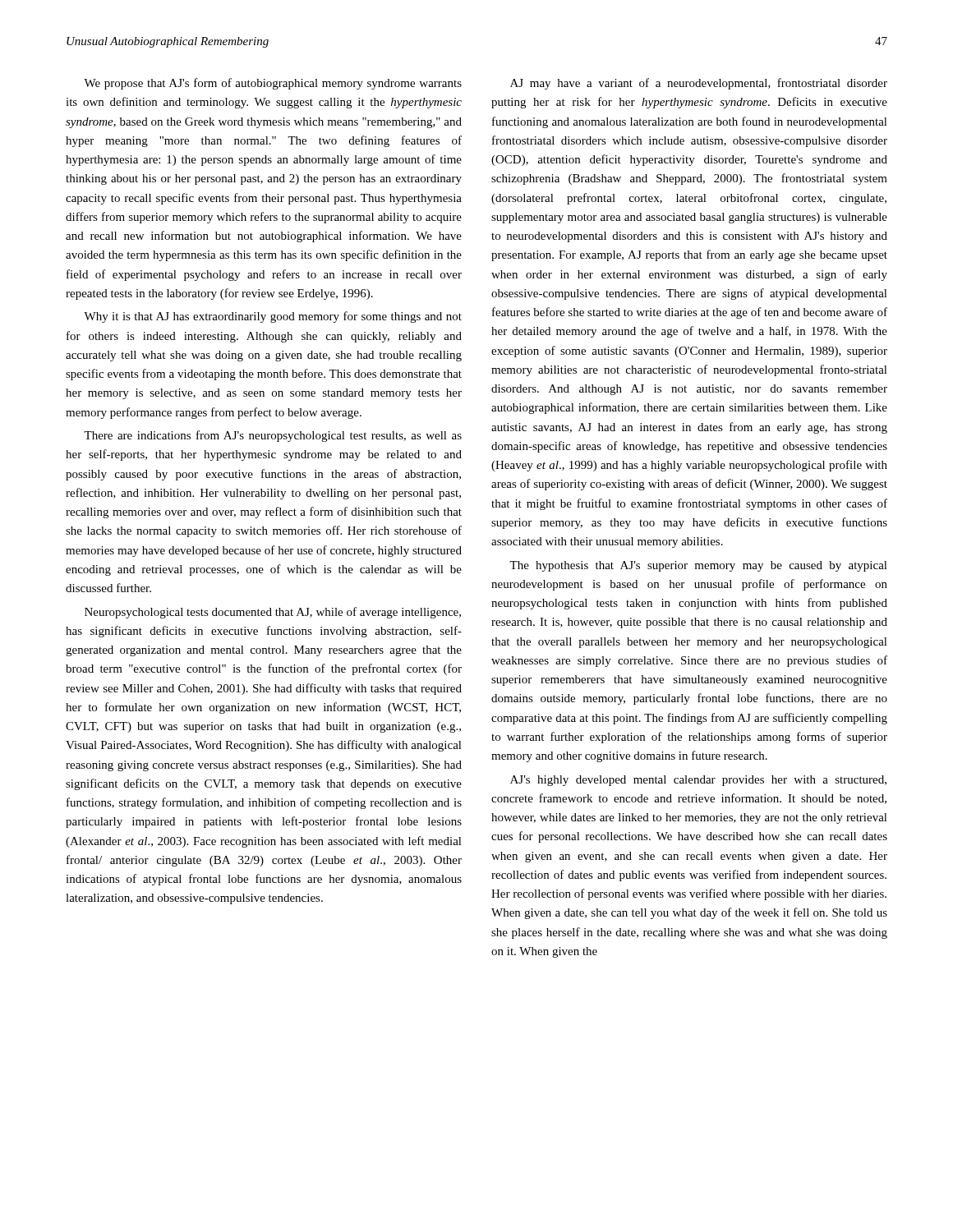Point to the block beginning "We propose that"
The image size is (953, 1232).
[x=264, y=491]
